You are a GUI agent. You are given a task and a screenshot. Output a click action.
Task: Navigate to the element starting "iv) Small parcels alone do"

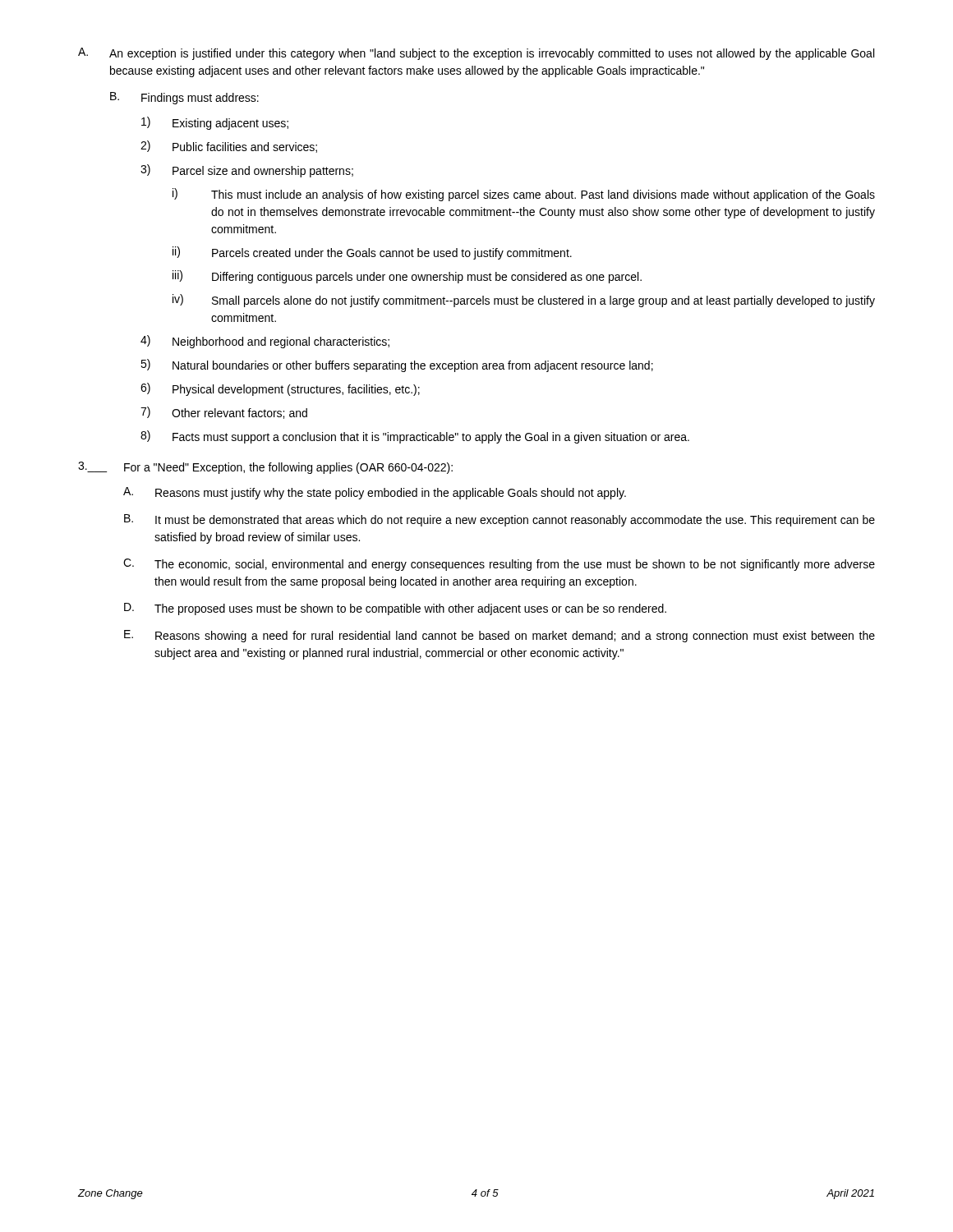(523, 310)
